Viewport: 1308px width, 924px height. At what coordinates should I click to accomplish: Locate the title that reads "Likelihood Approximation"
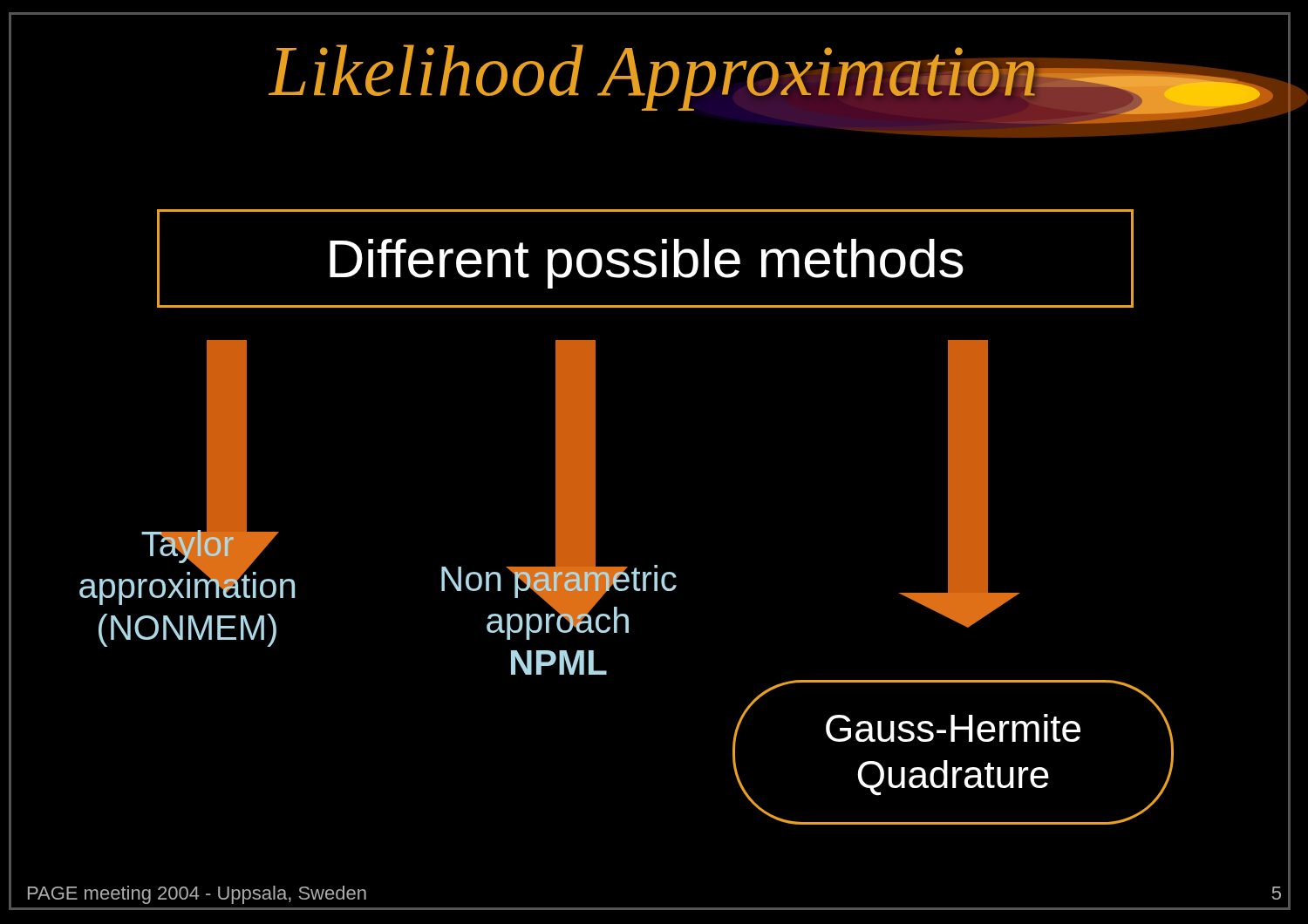[x=654, y=71]
